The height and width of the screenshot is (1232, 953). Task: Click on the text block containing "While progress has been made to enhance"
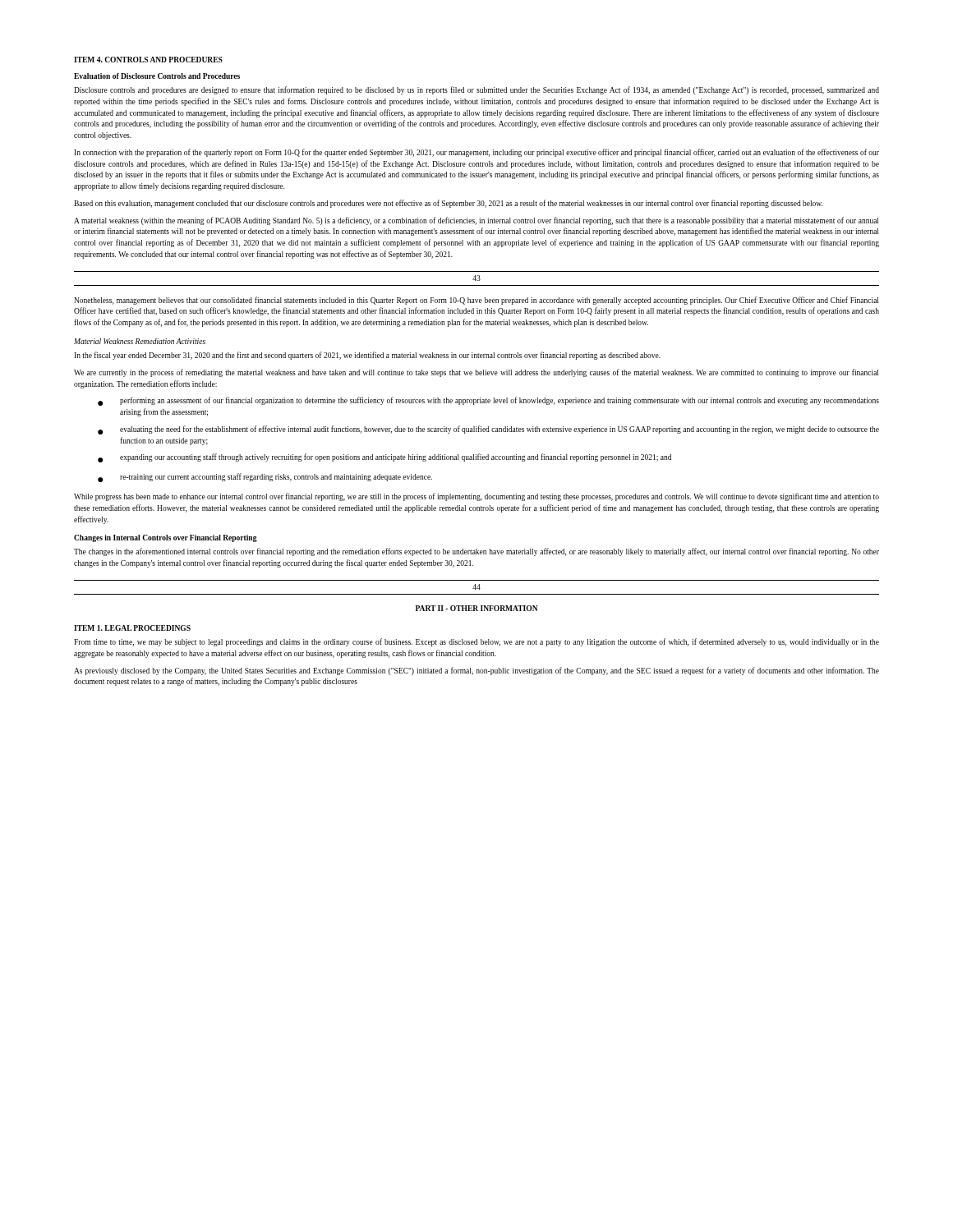coord(476,509)
